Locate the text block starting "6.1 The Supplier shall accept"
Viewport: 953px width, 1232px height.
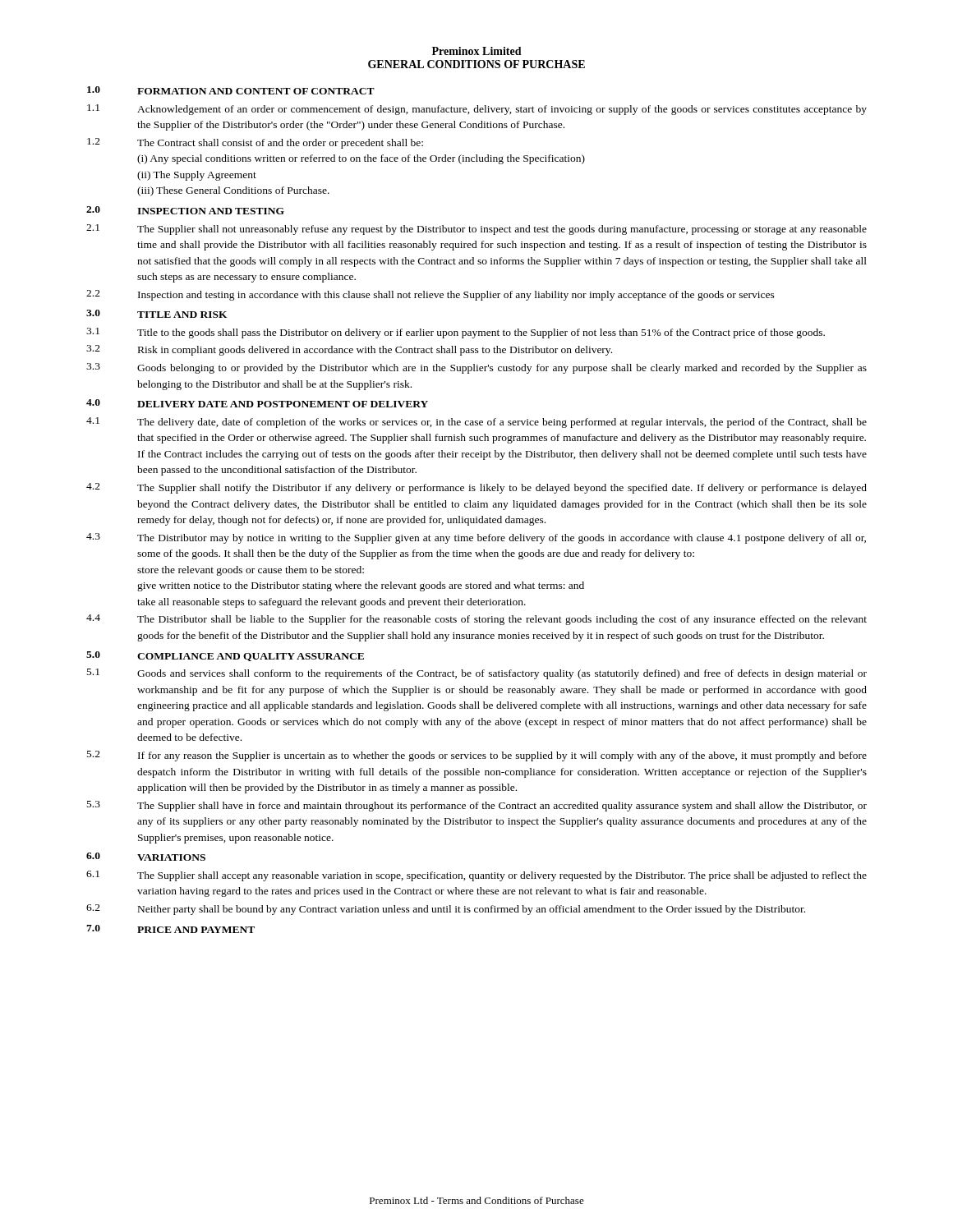pos(476,883)
